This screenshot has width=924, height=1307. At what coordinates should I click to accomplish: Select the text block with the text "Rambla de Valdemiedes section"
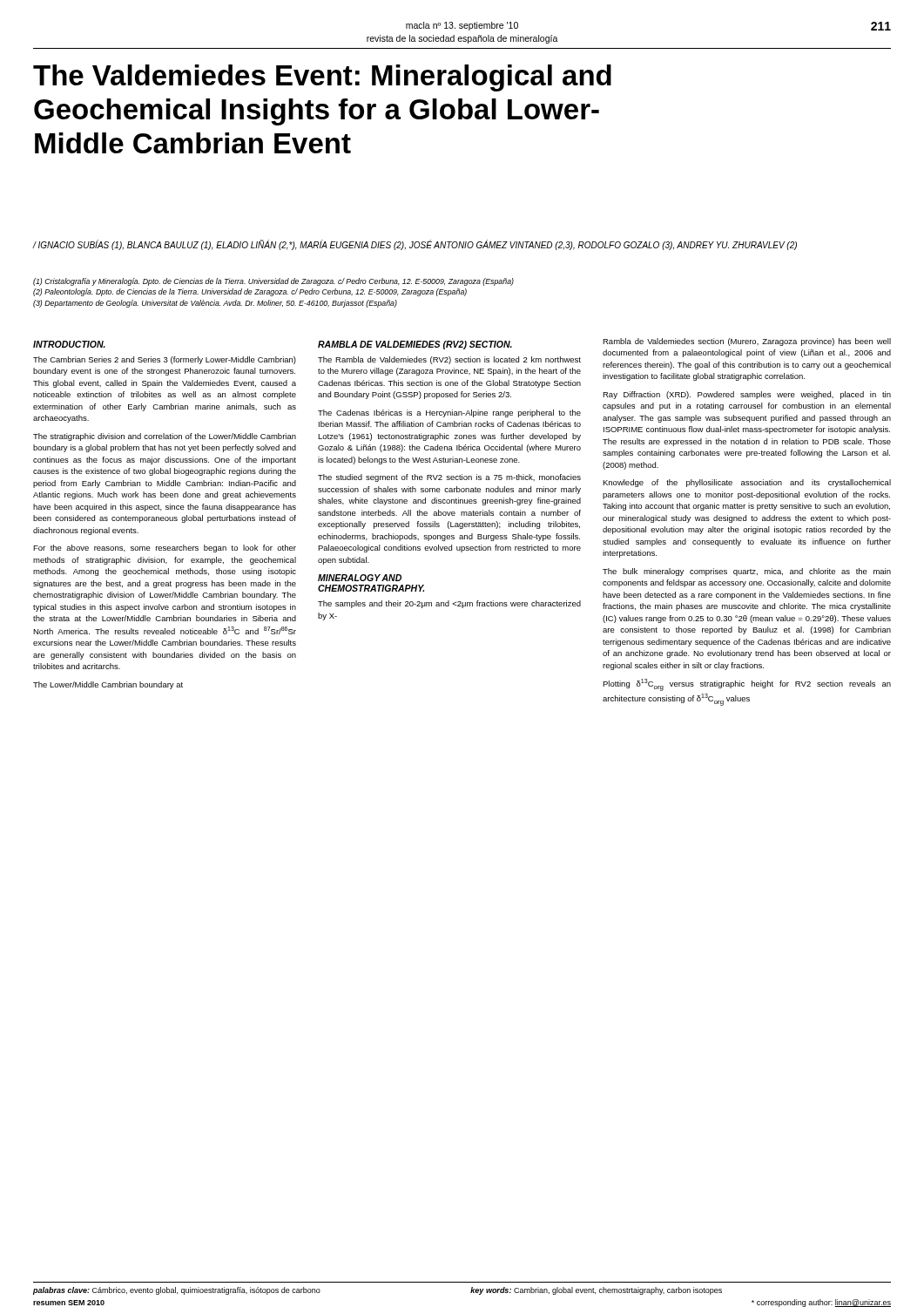coord(747,521)
